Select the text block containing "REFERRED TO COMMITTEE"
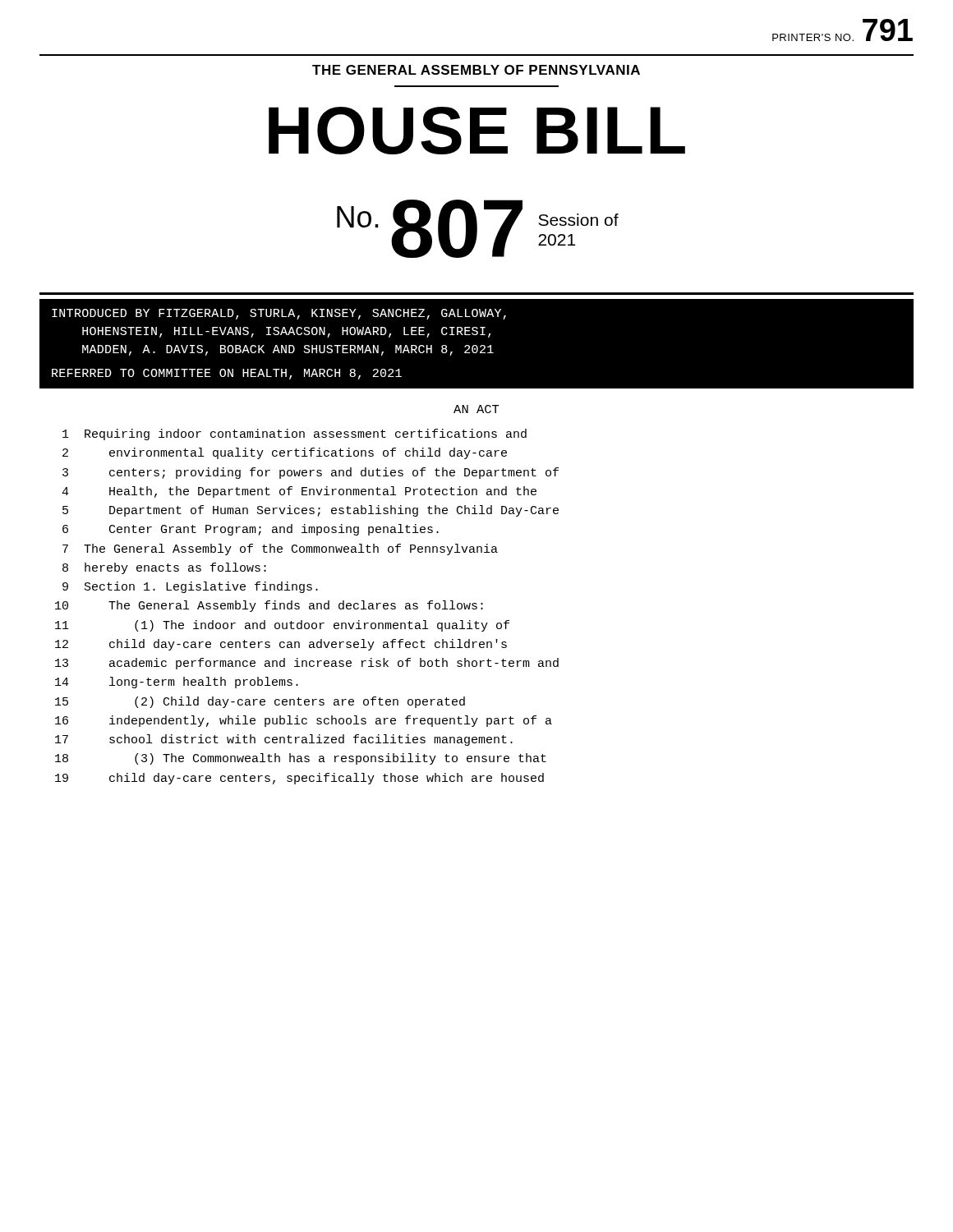 click(x=227, y=374)
